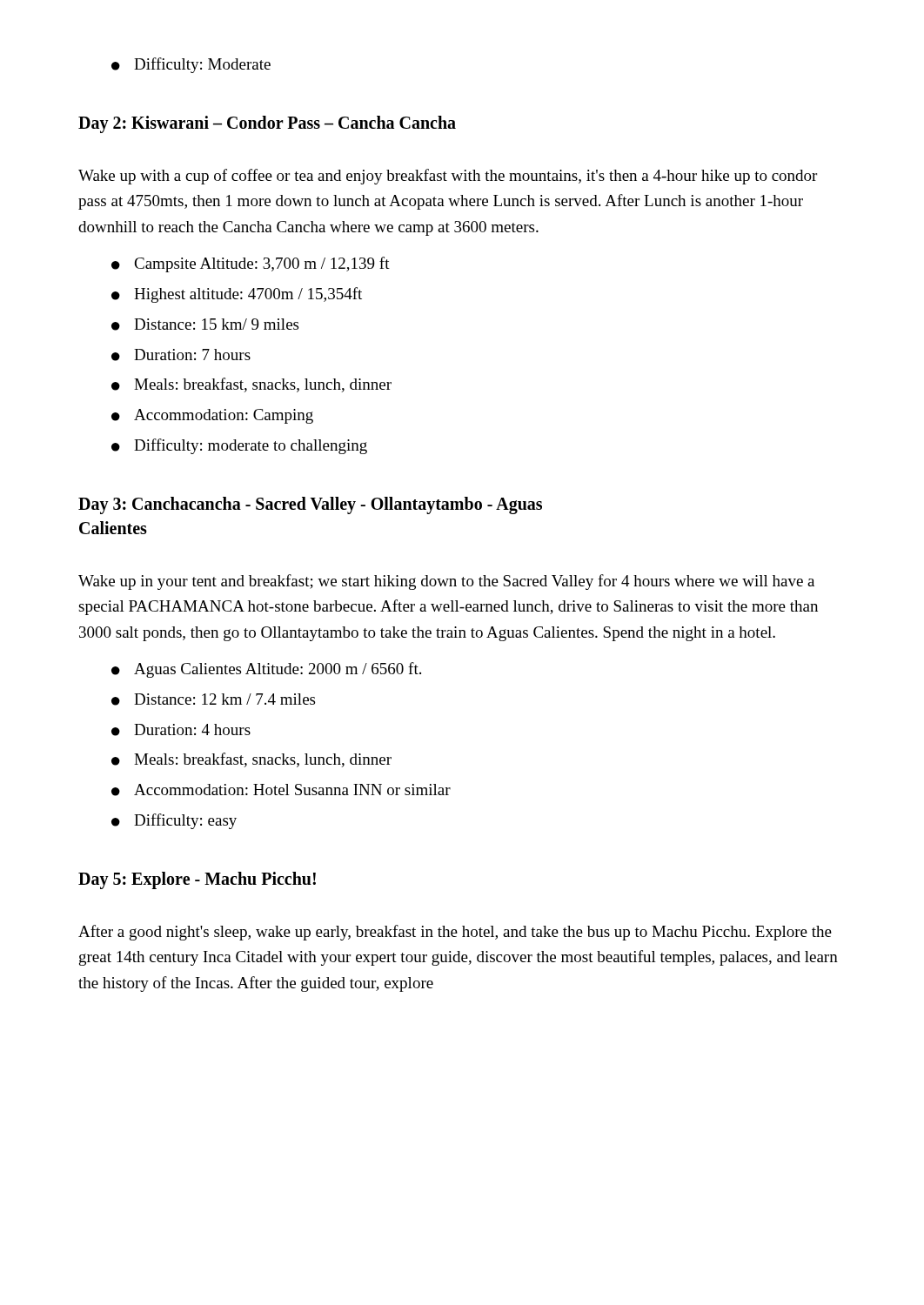This screenshot has width=924, height=1305.
Task: Navigate to the text starting "Day 3: Canchacancha"
Action: pos(310,516)
